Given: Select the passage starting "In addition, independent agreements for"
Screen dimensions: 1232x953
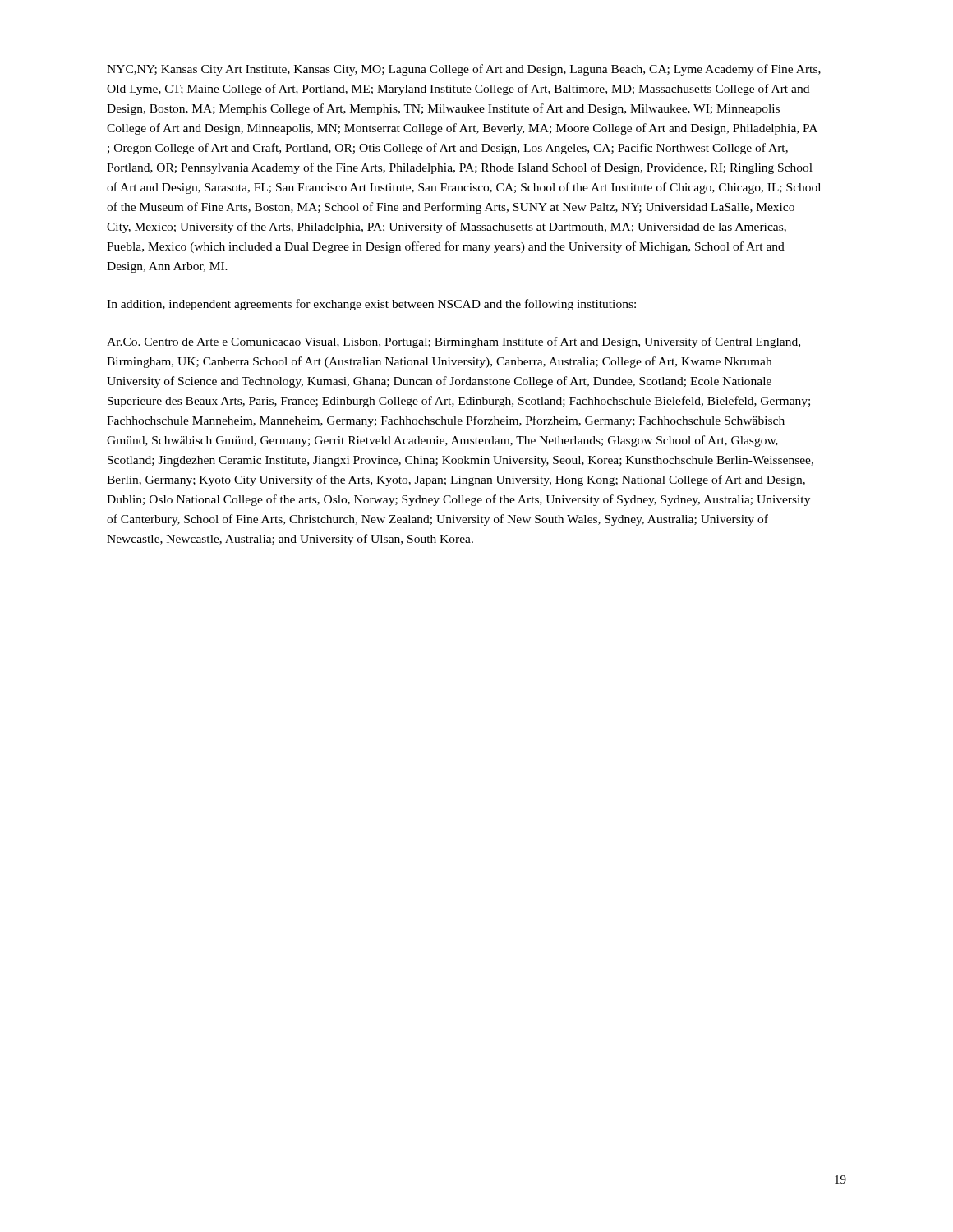Looking at the screenshot, I should (372, 304).
